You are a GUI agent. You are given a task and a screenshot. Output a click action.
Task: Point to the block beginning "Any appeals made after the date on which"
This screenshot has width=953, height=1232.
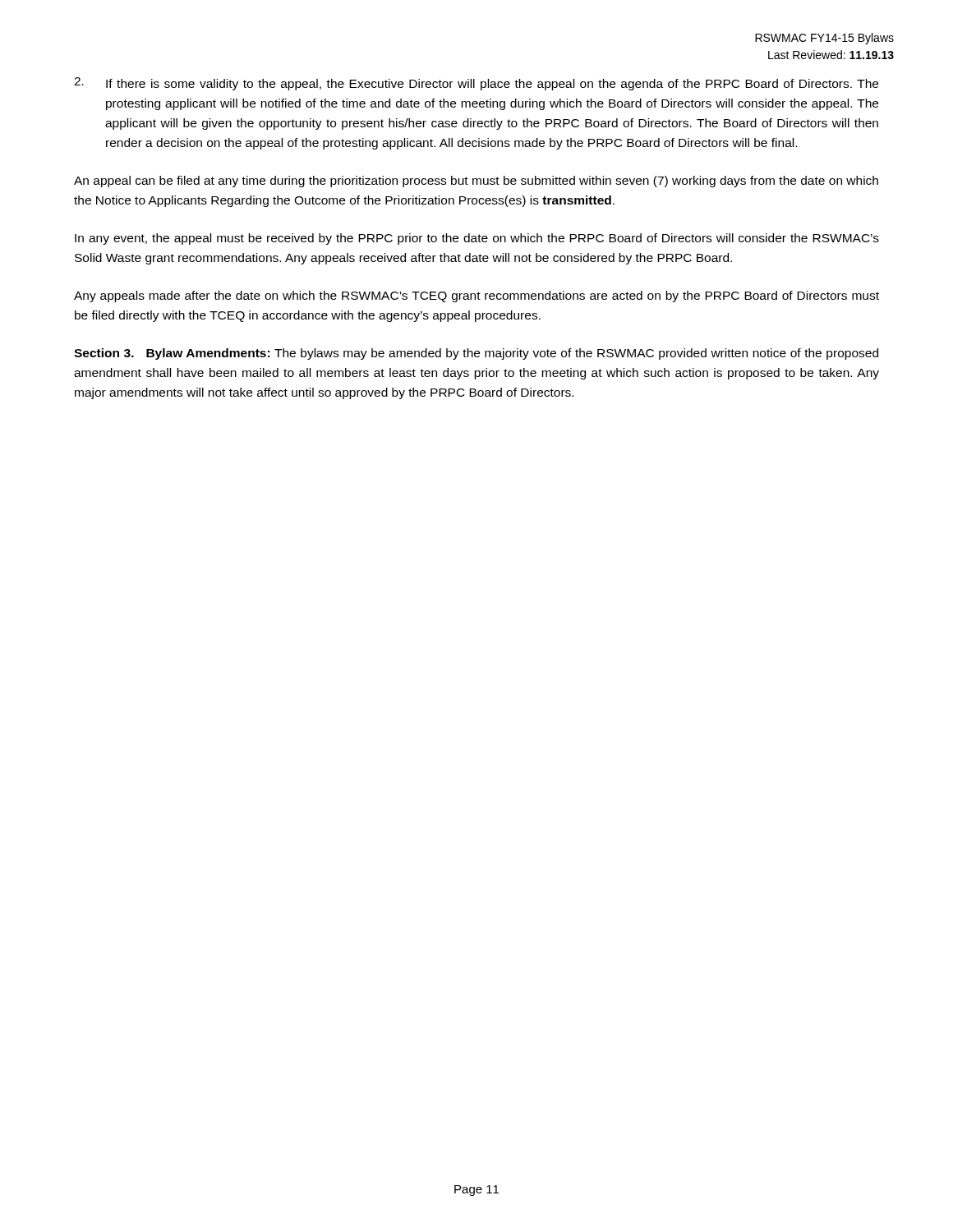476,305
